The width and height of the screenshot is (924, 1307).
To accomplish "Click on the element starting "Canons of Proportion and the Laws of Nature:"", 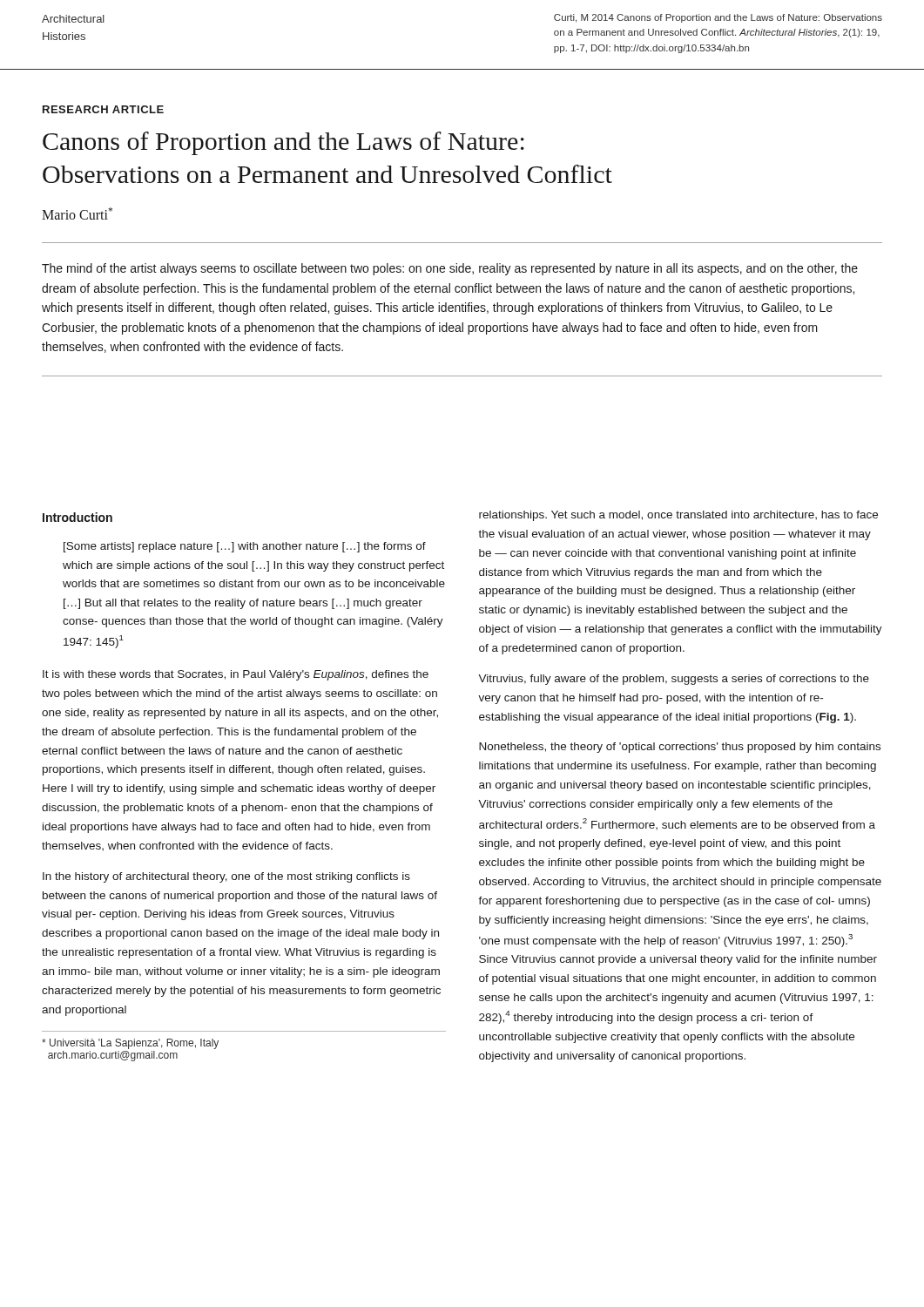I will click(327, 157).
